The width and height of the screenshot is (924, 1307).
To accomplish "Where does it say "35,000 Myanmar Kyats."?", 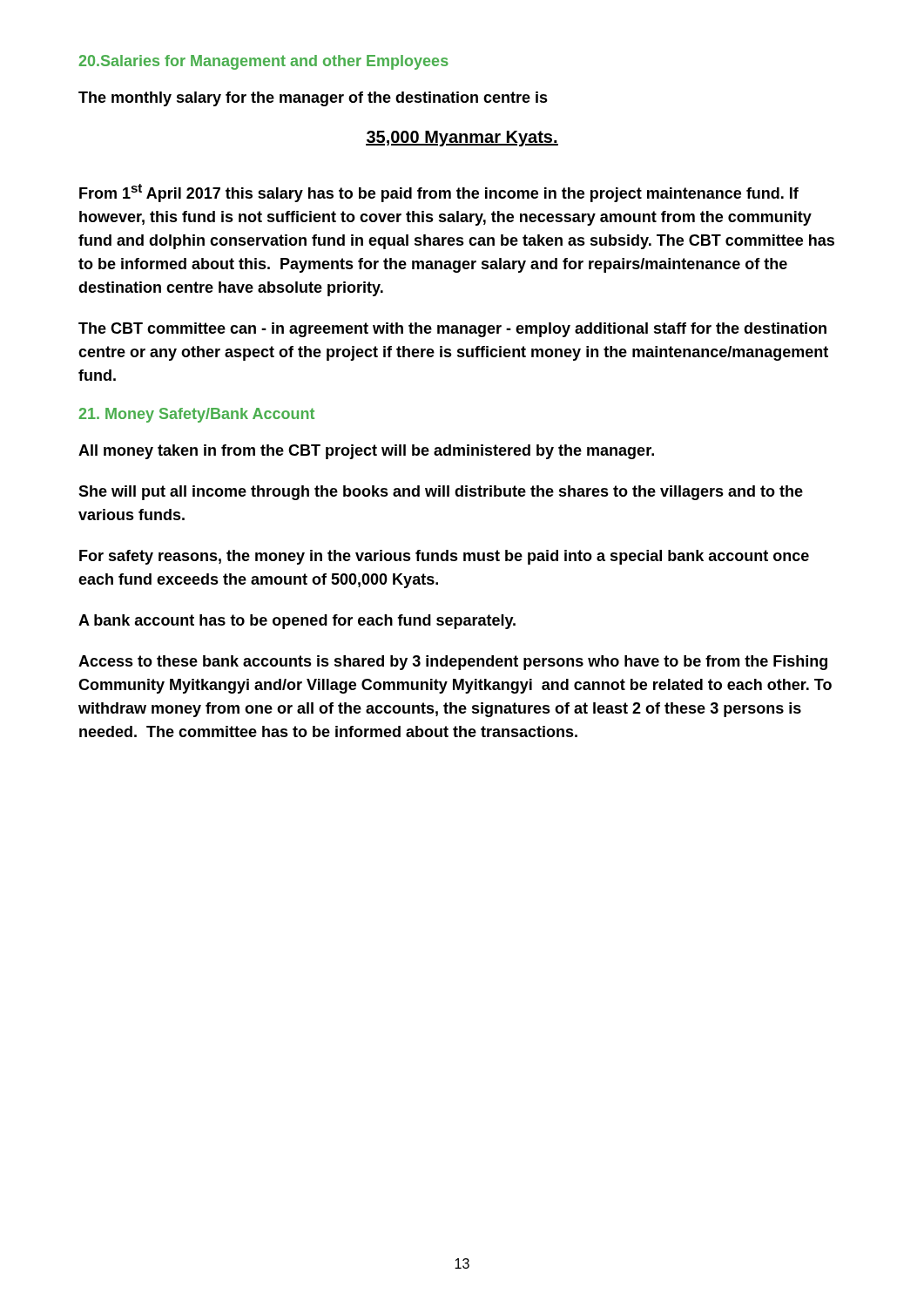I will (462, 137).
